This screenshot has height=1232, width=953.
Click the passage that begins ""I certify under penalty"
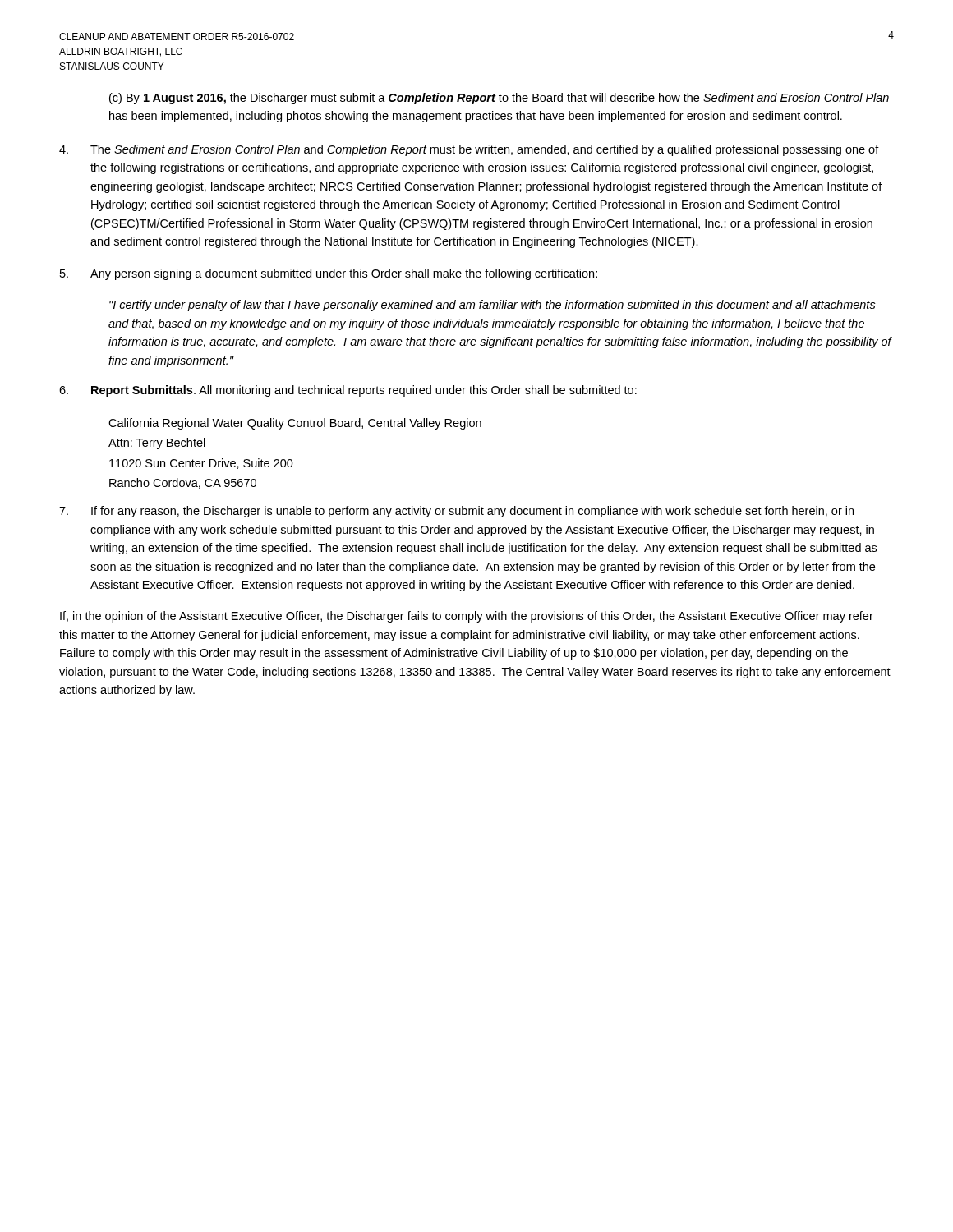pos(500,333)
